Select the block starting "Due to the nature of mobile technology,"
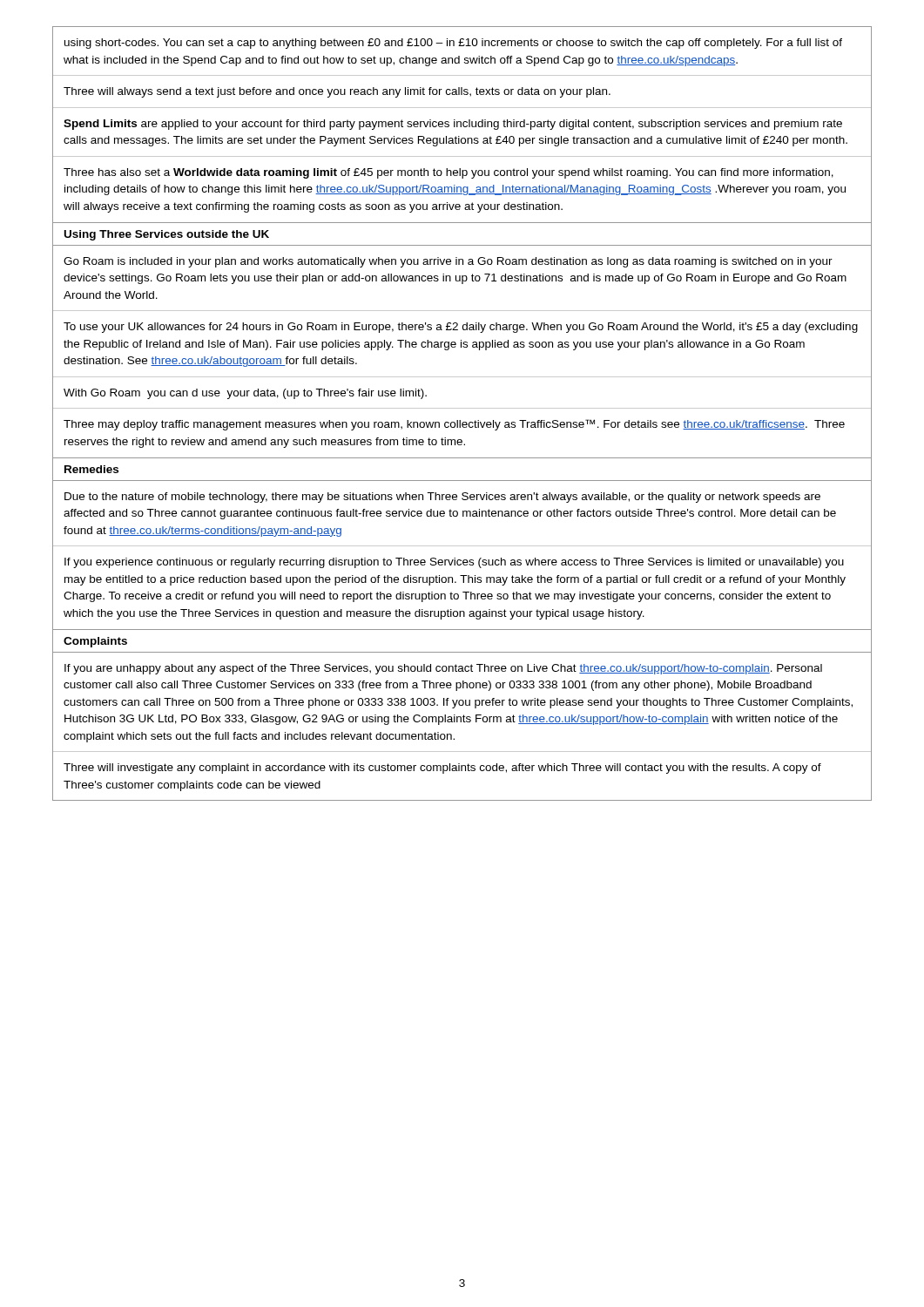 coord(450,513)
